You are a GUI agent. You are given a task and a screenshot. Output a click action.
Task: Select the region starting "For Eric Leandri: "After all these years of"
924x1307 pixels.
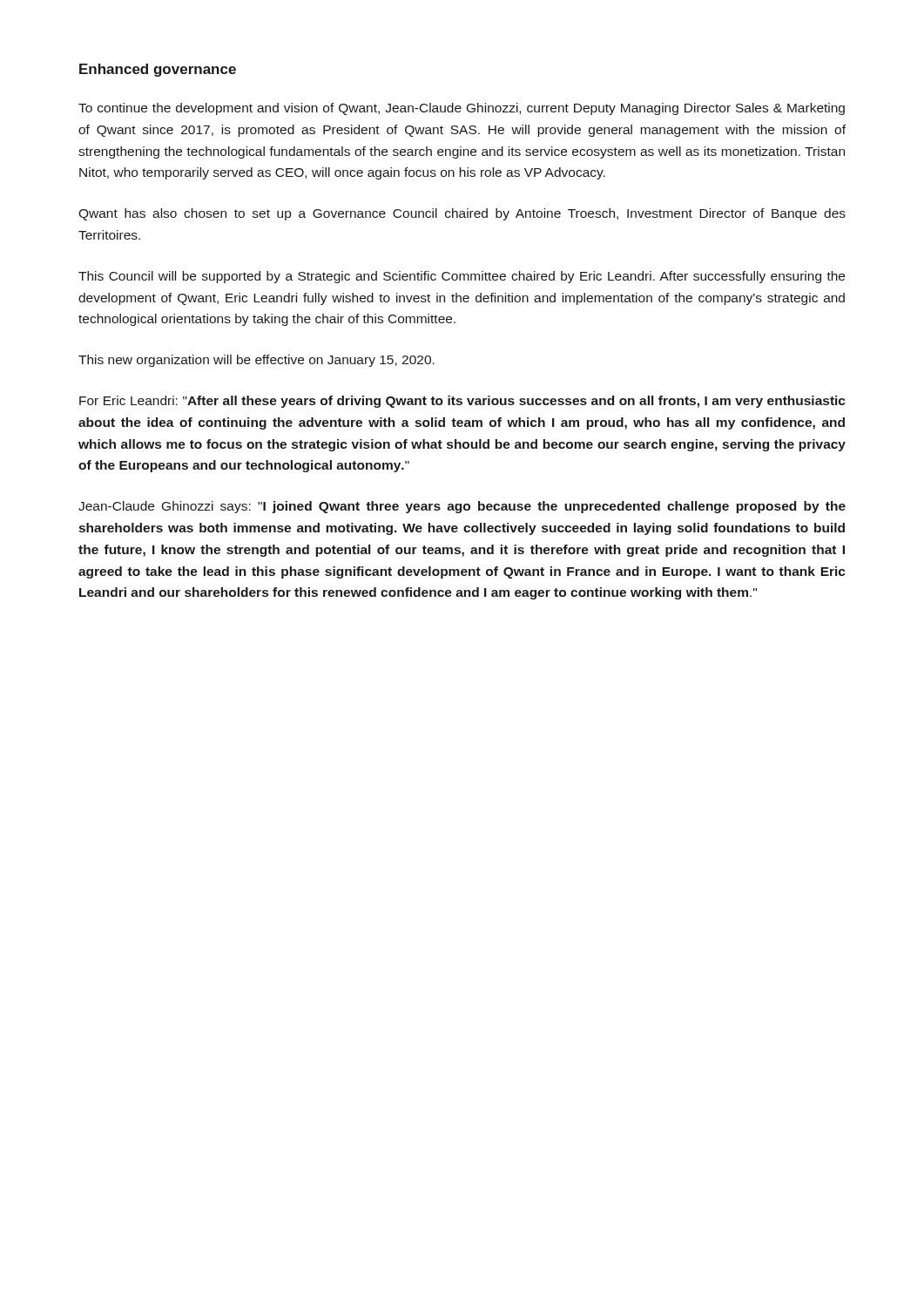click(462, 433)
